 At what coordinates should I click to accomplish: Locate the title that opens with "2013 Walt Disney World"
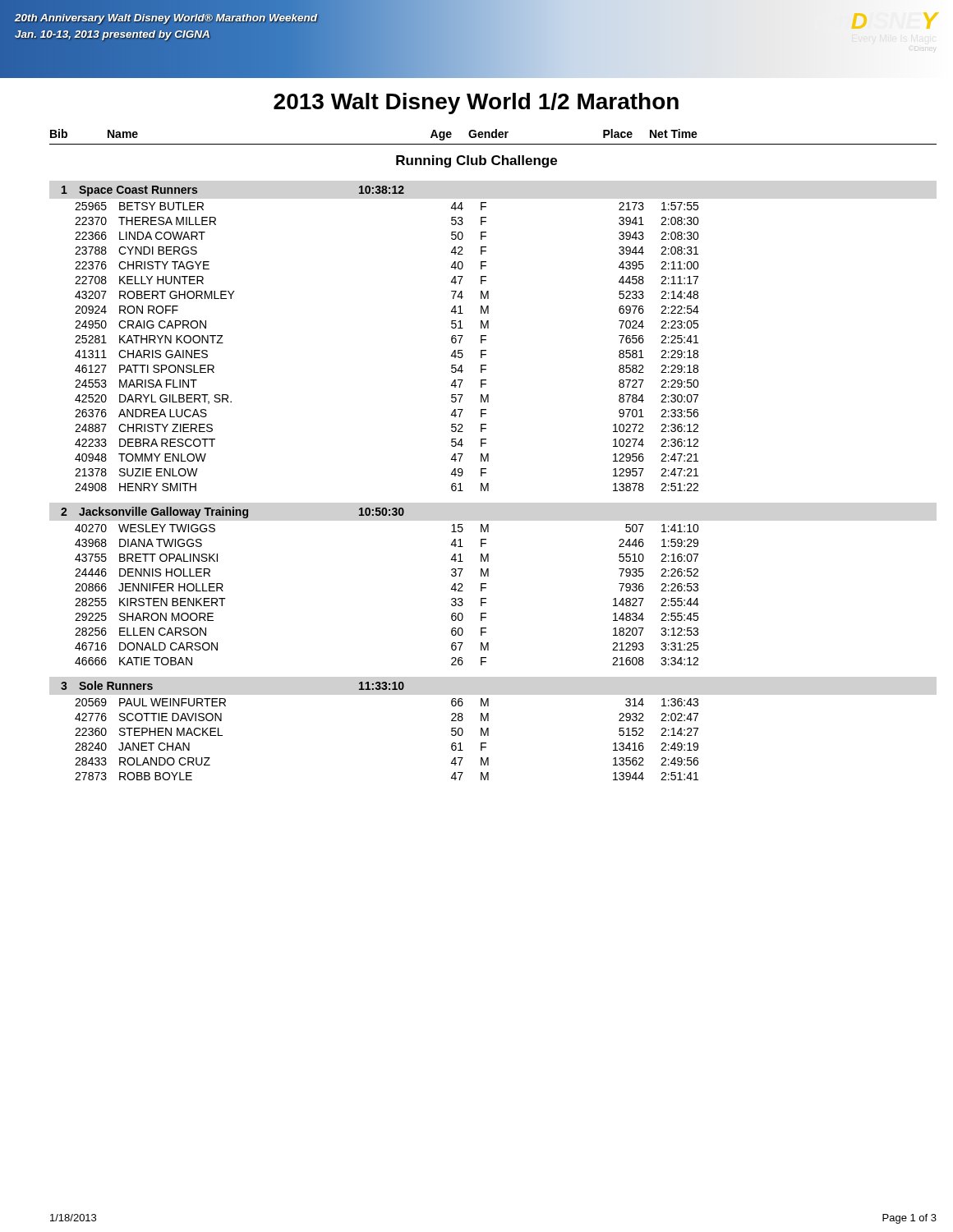[476, 102]
